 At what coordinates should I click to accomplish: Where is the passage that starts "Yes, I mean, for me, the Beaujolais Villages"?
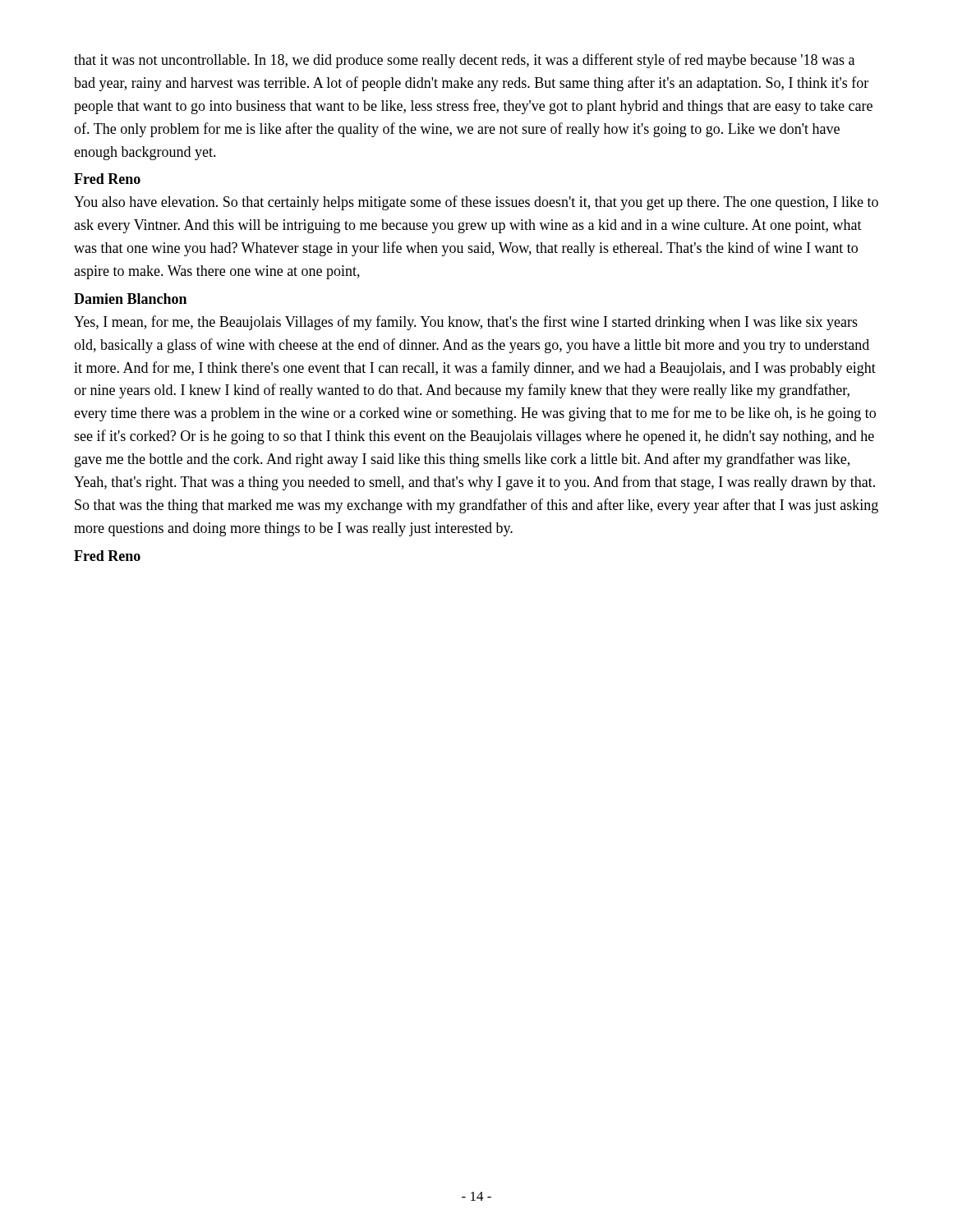pyautogui.click(x=476, y=425)
